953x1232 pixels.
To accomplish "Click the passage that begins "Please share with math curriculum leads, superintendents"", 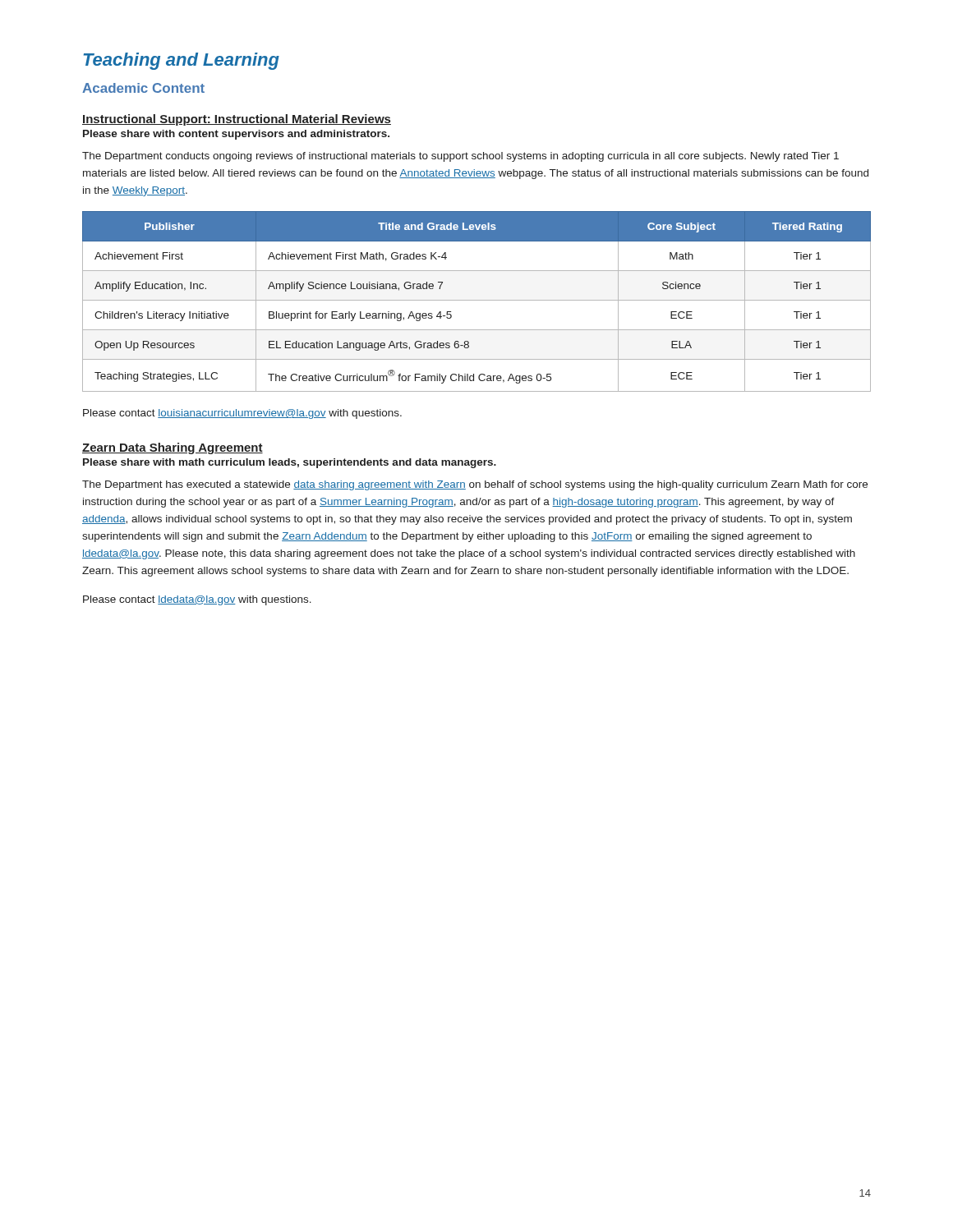I will coord(476,462).
